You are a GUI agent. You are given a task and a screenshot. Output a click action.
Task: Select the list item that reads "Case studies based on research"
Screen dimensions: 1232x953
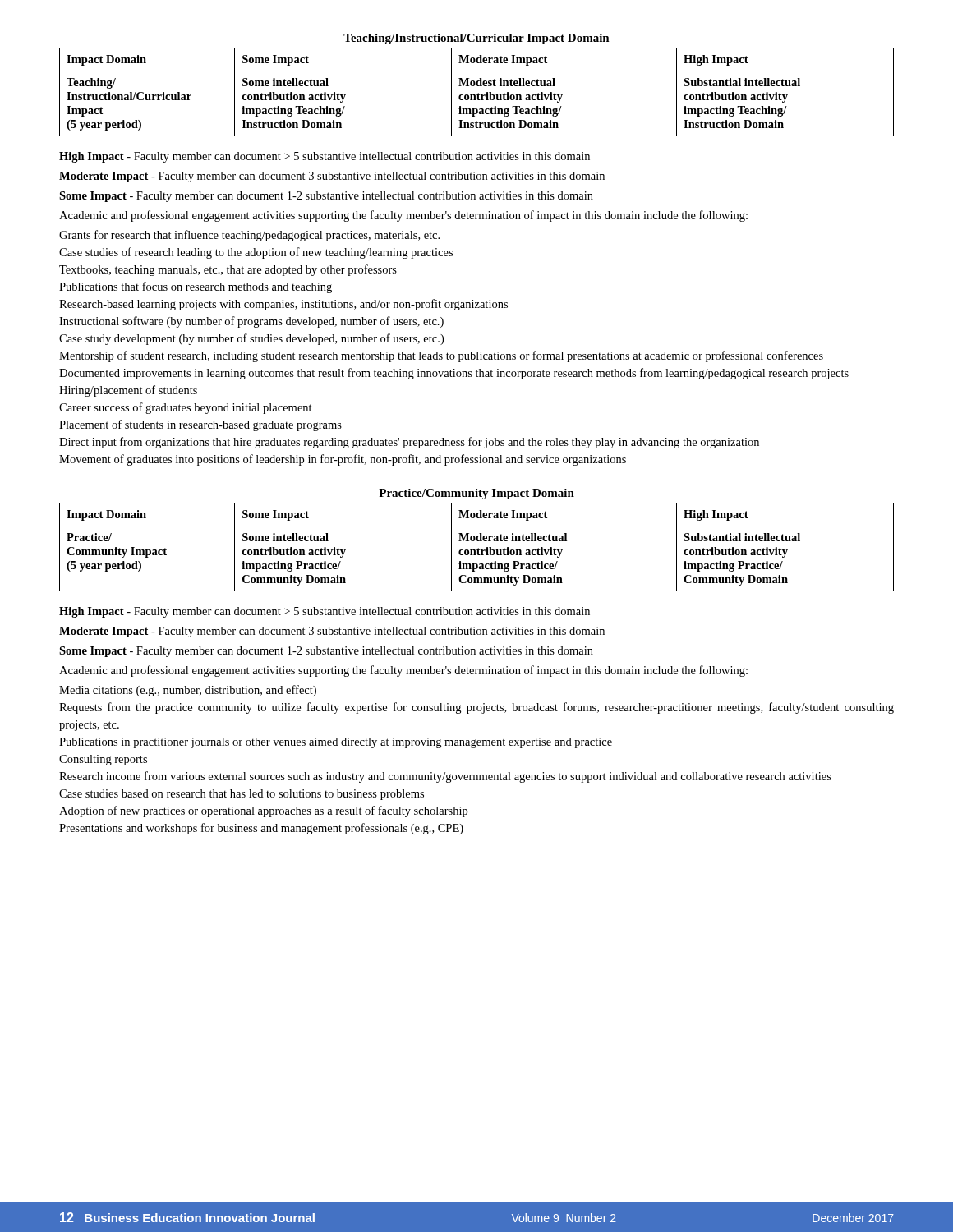point(242,794)
